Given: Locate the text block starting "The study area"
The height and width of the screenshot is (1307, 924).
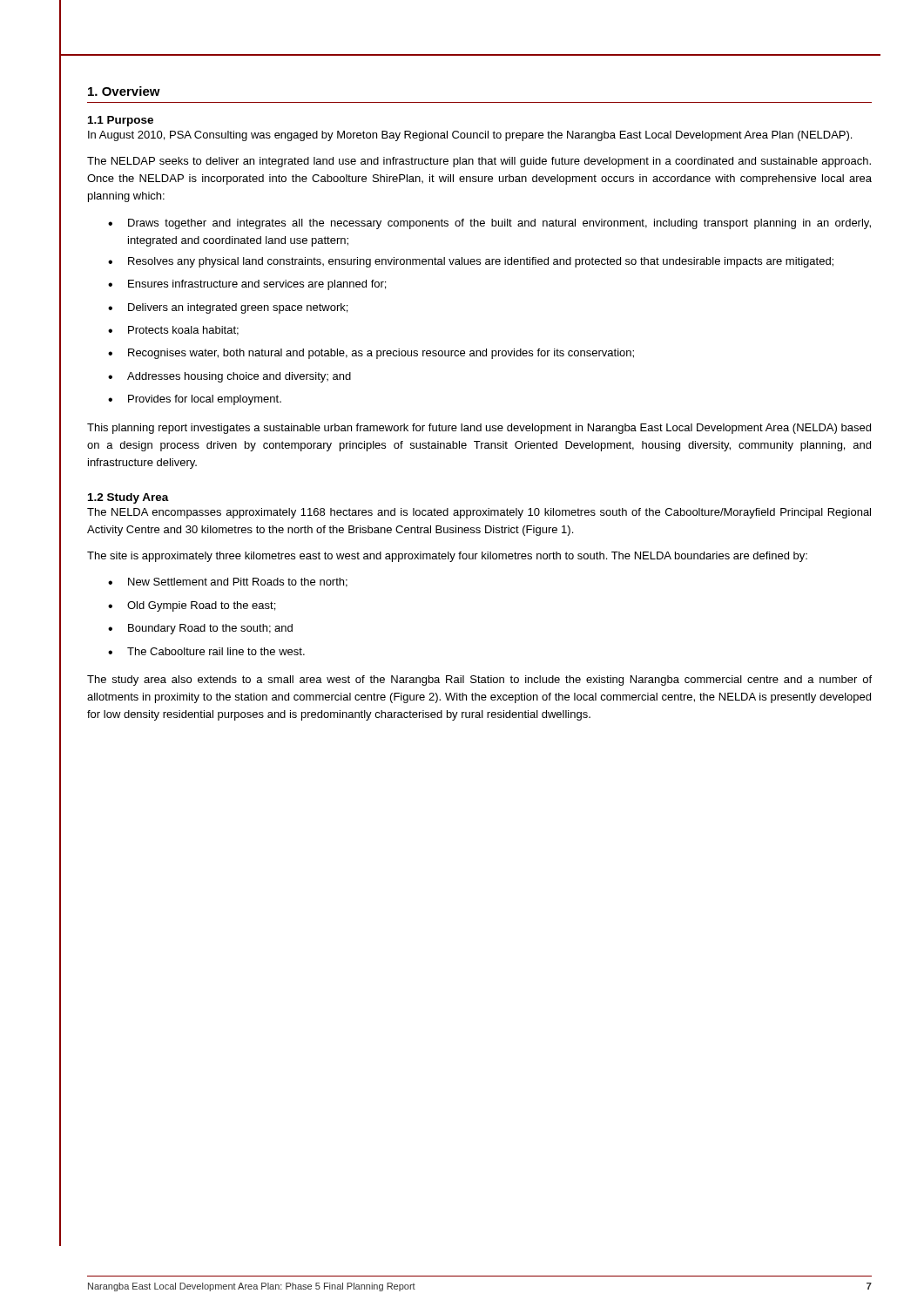Looking at the screenshot, I should 479,697.
